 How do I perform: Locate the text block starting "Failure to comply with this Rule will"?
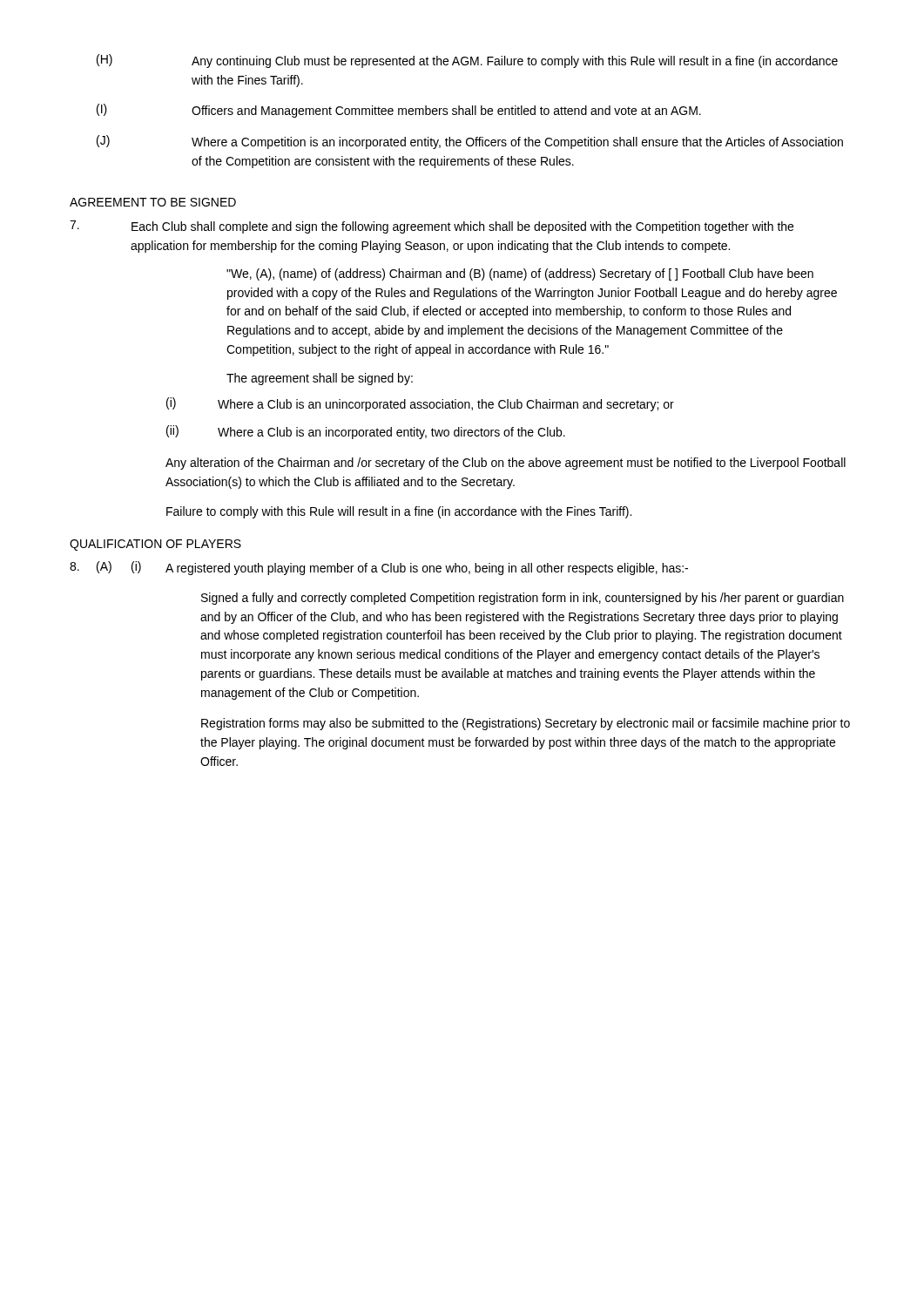tap(399, 511)
